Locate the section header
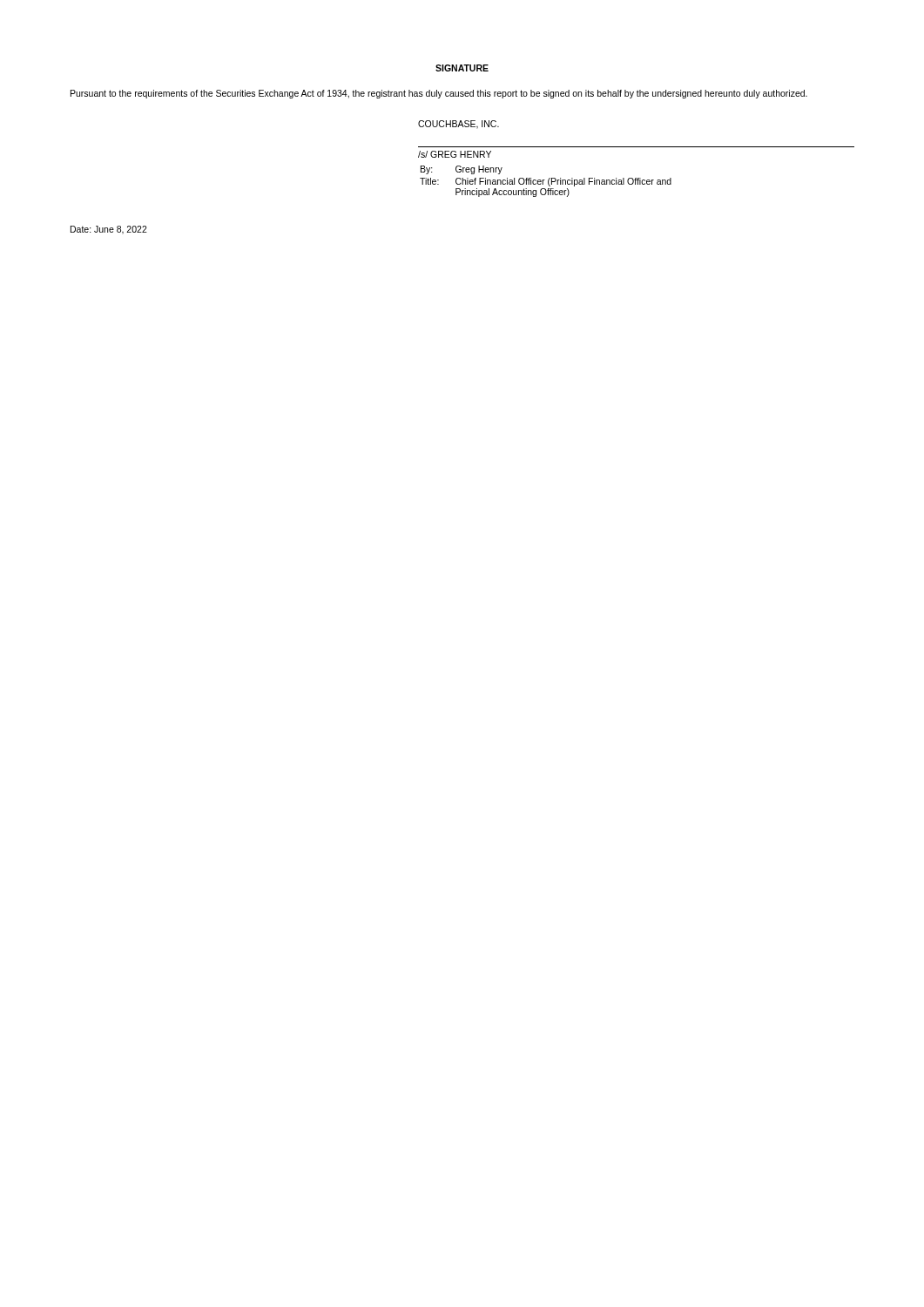 (x=462, y=68)
